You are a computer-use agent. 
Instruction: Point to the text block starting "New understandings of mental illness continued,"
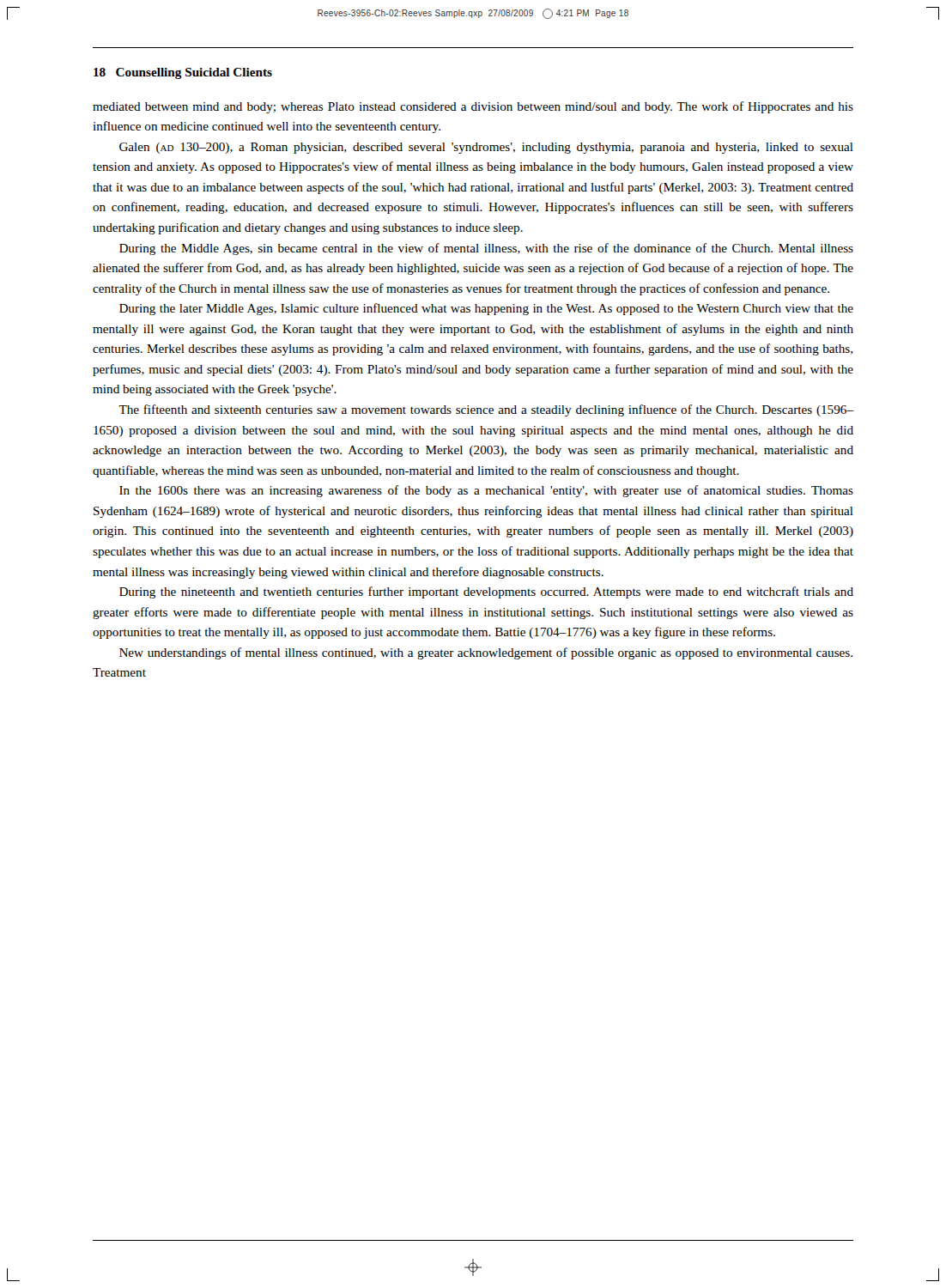[473, 662]
